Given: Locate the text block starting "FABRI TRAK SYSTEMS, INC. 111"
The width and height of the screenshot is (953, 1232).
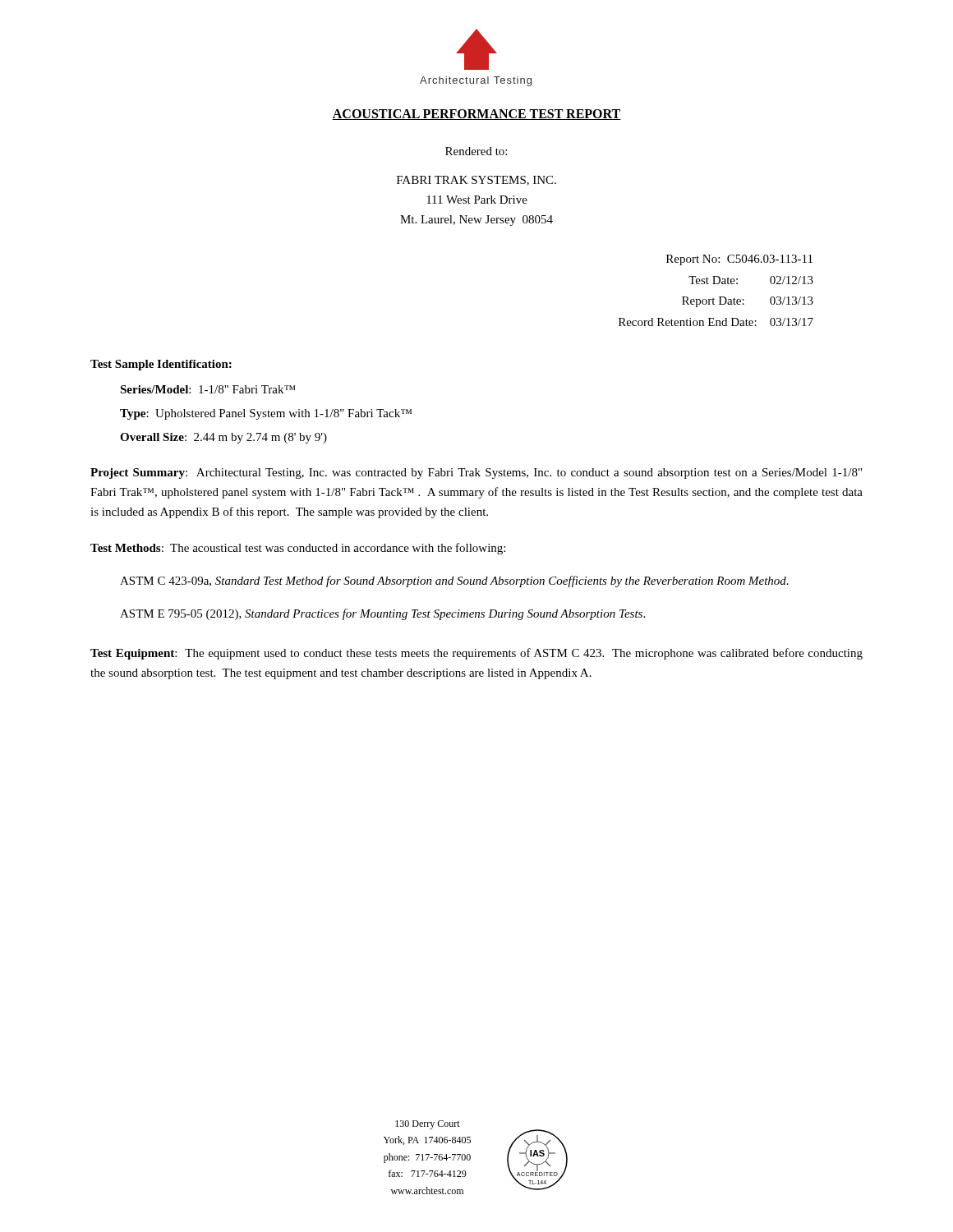Looking at the screenshot, I should click(x=476, y=200).
